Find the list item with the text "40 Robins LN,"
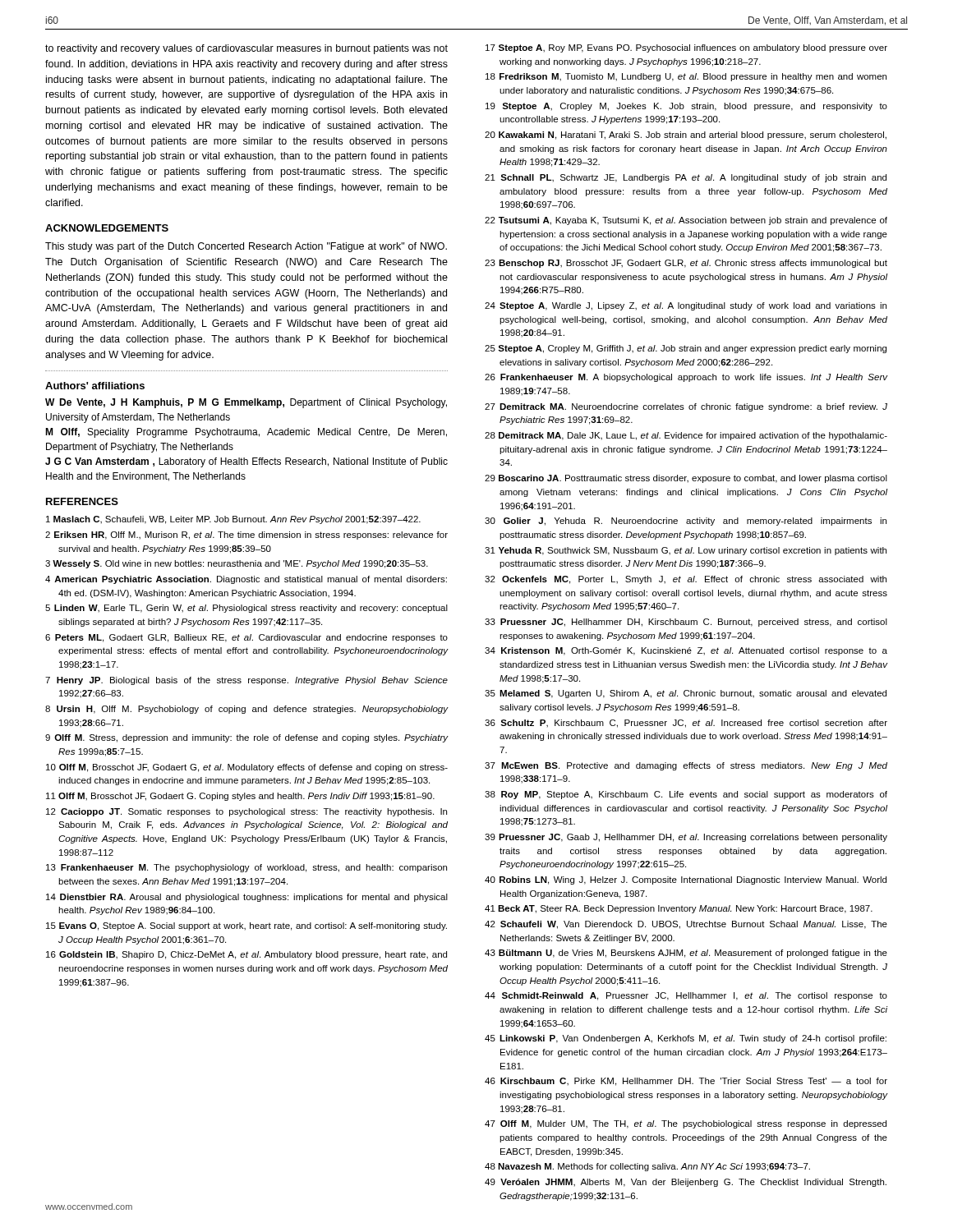This screenshot has height=1232, width=953. click(x=686, y=886)
